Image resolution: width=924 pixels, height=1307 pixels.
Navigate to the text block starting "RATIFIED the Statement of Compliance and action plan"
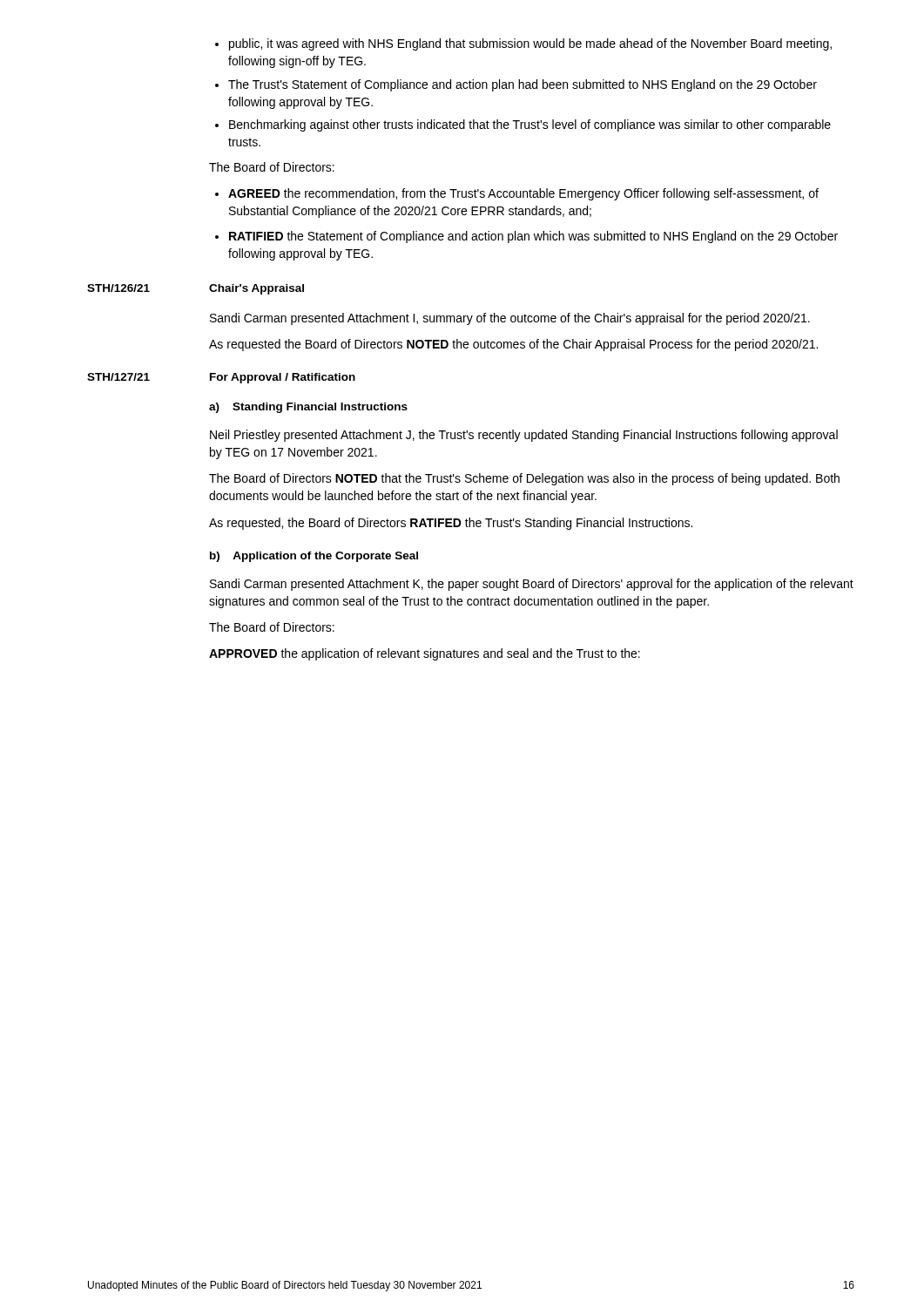(x=533, y=245)
